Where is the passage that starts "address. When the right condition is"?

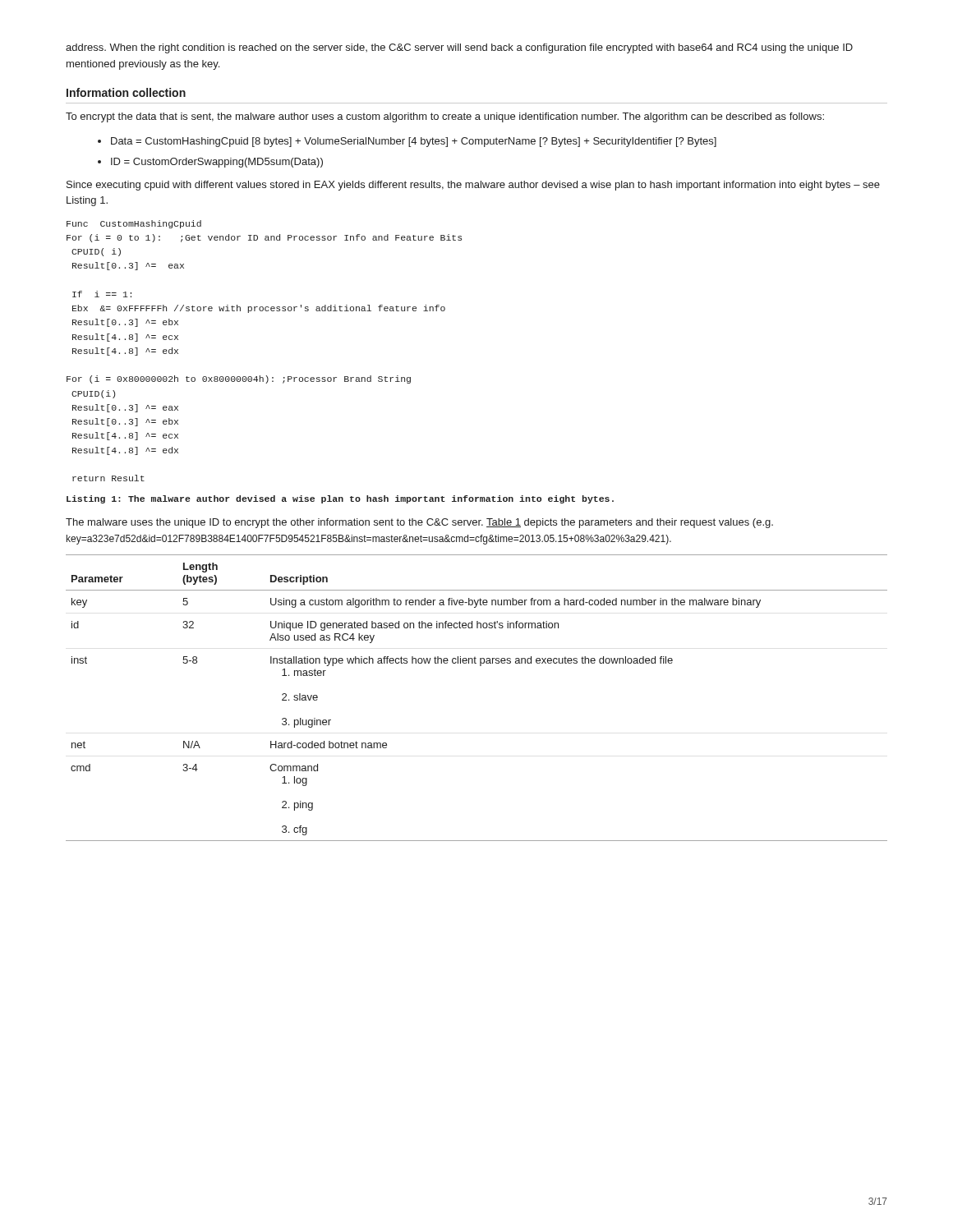click(459, 55)
